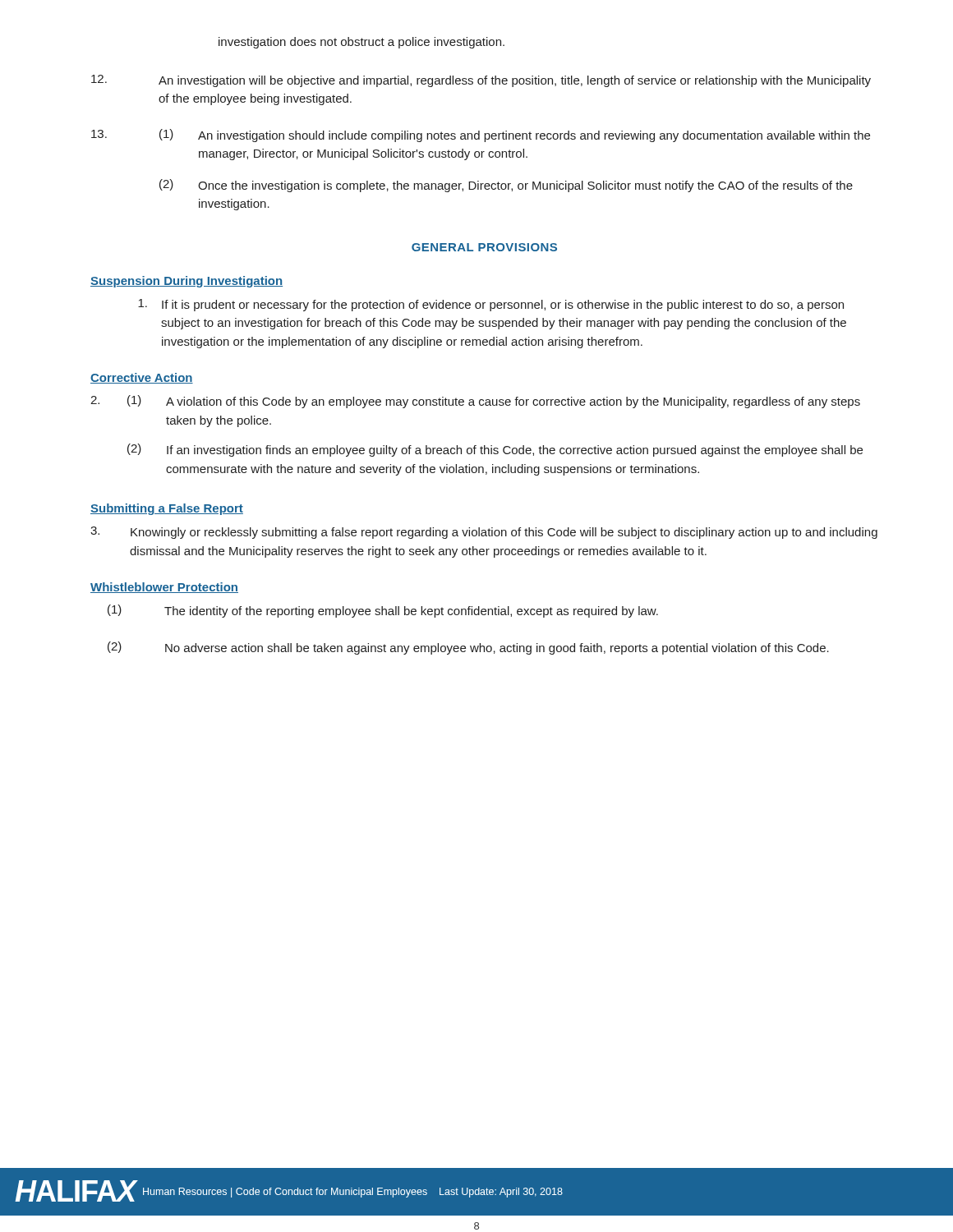
Task: Click on the text starting "13. (1) An investigation should include compiling"
Action: click(x=481, y=136)
